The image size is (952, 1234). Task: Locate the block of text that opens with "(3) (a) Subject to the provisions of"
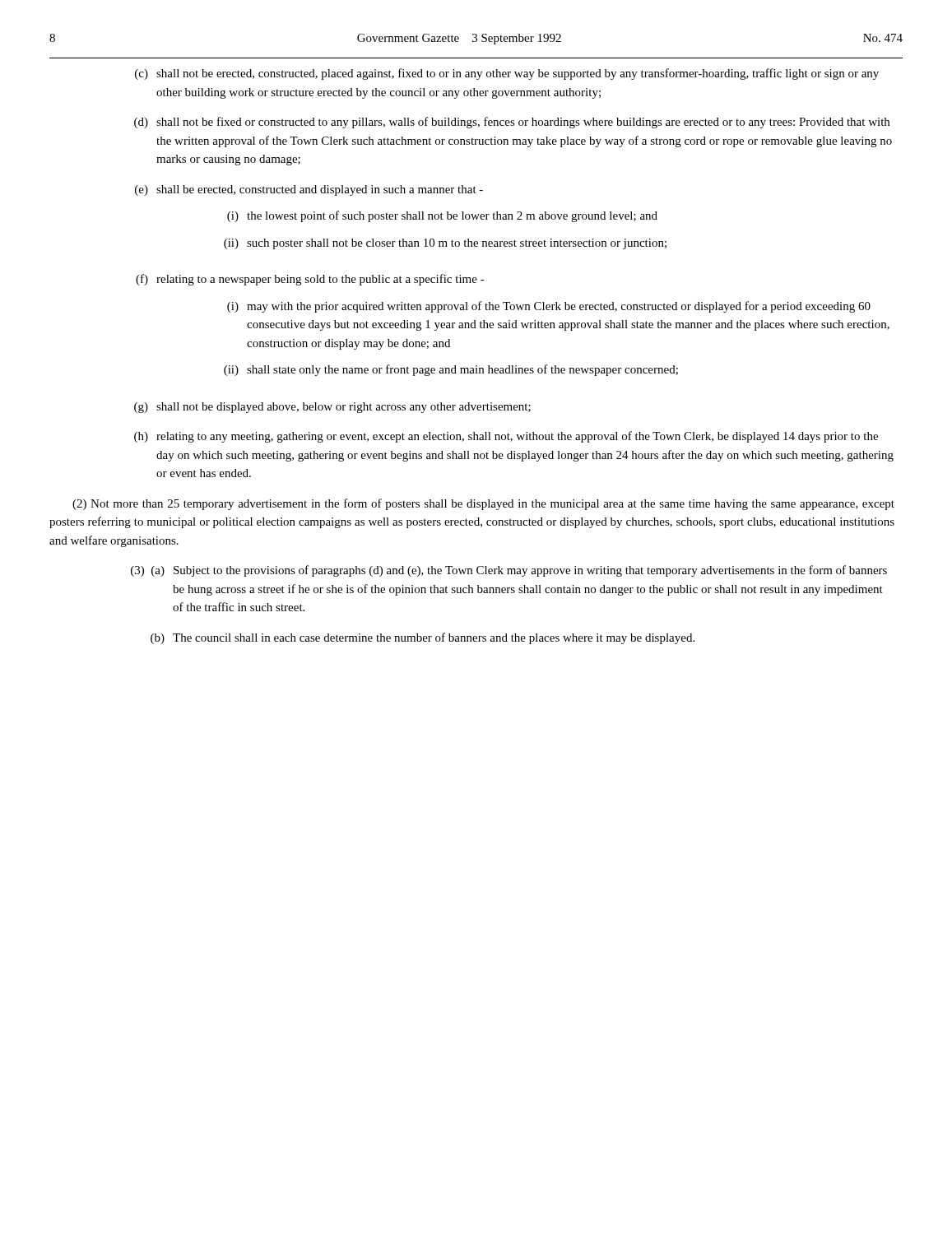(472, 589)
